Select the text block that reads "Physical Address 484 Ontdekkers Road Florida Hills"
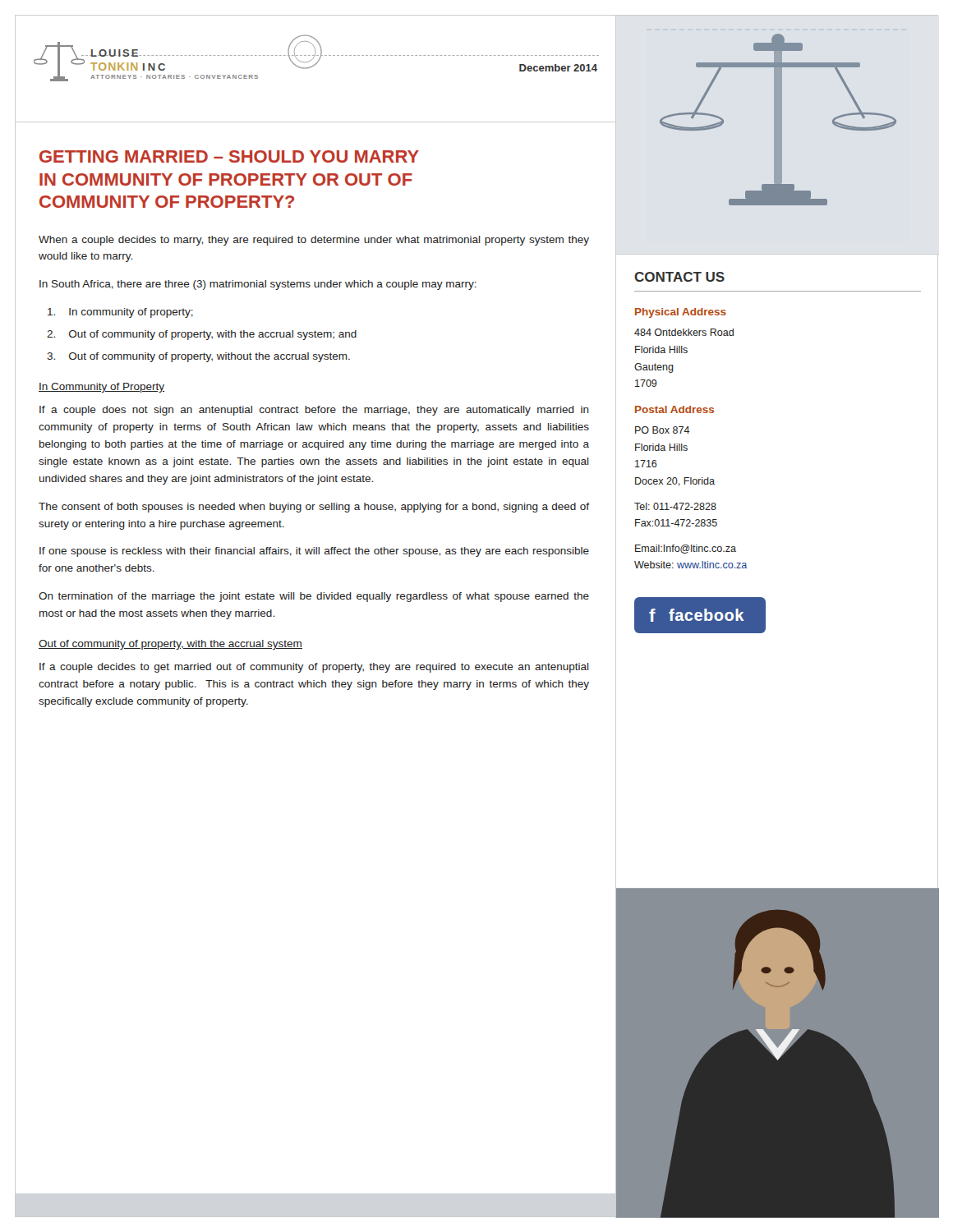 (681, 313)
